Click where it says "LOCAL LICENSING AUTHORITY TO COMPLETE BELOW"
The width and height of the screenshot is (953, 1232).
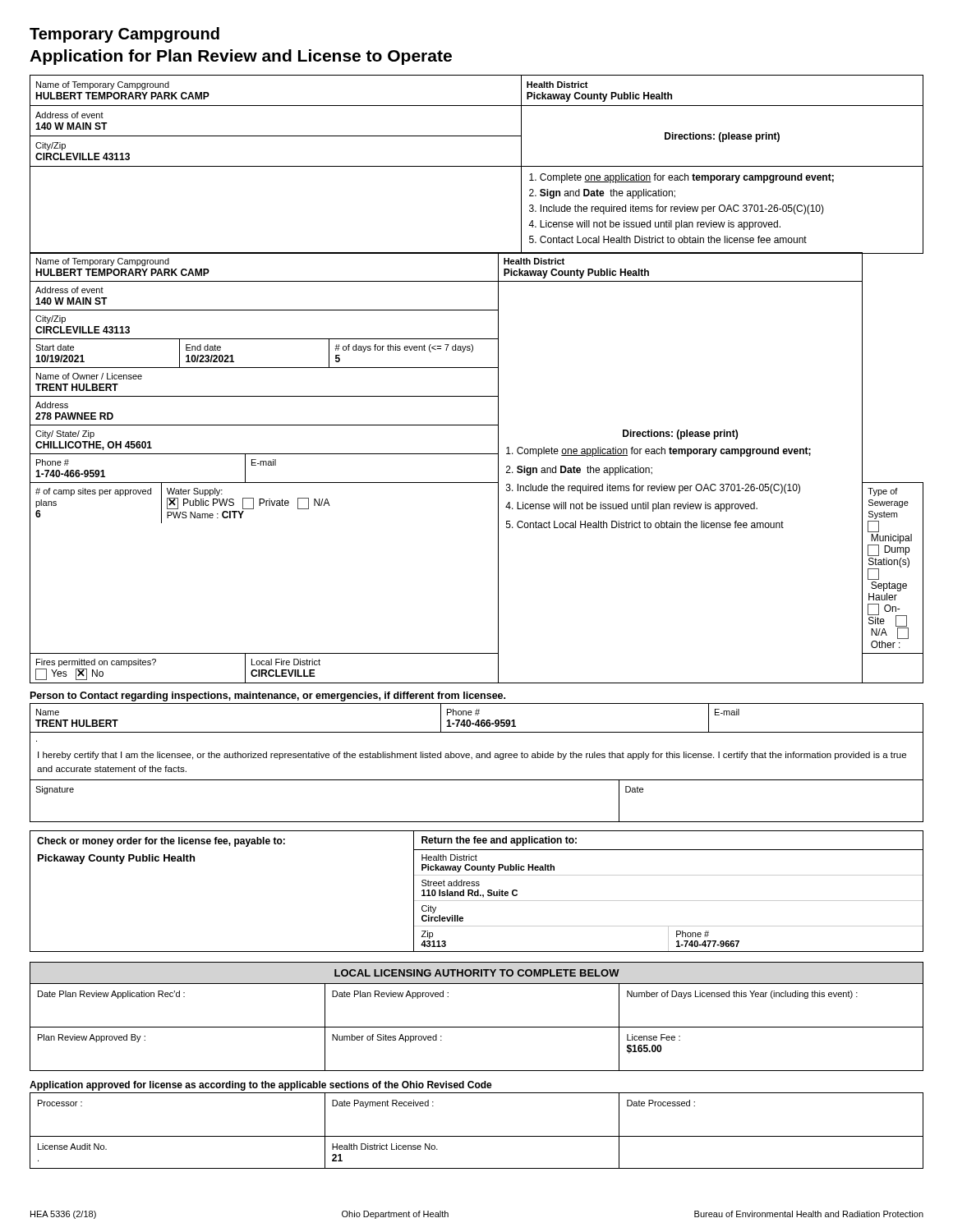tap(476, 973)
